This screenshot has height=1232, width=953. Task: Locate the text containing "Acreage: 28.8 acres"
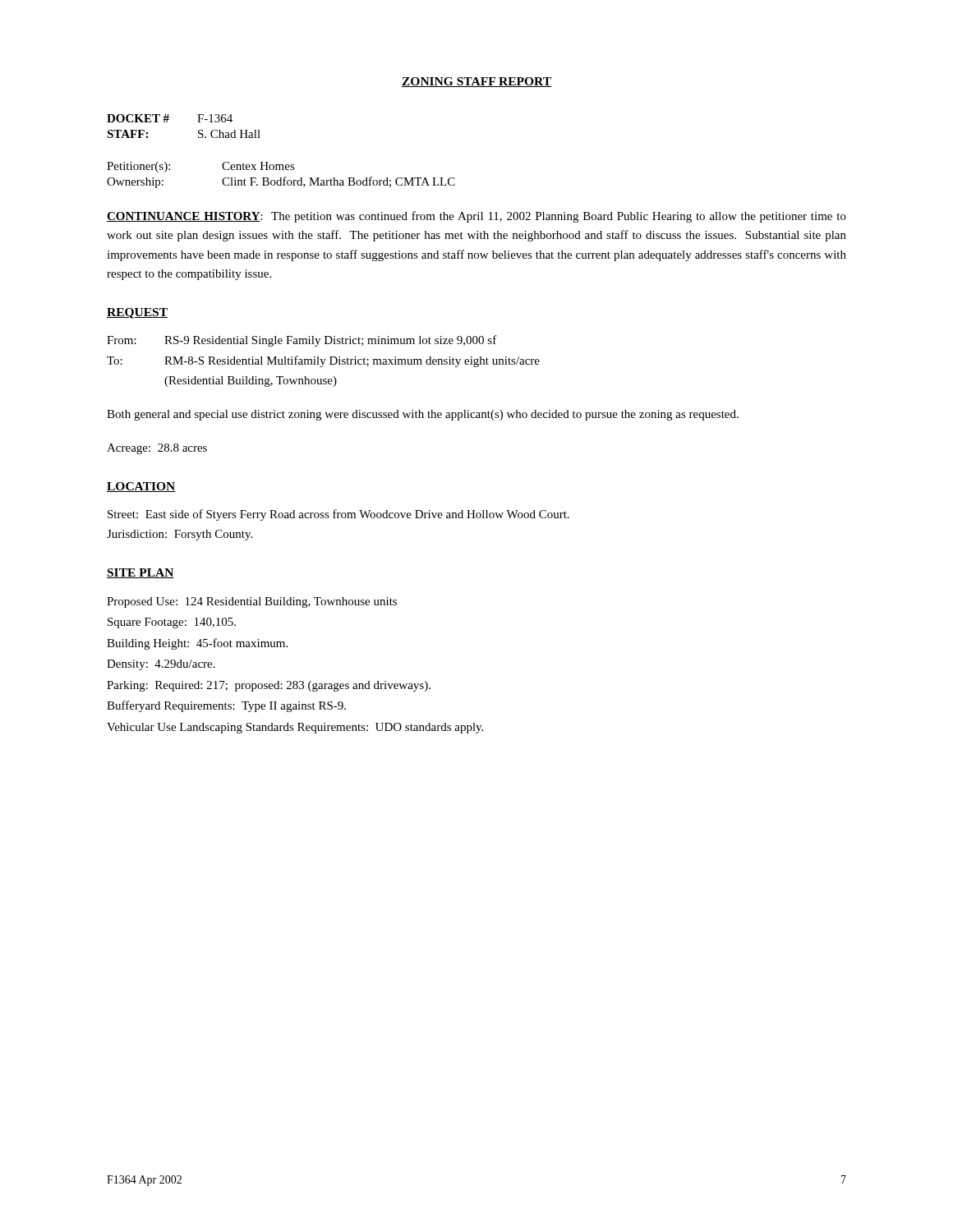tap(157, 448)
